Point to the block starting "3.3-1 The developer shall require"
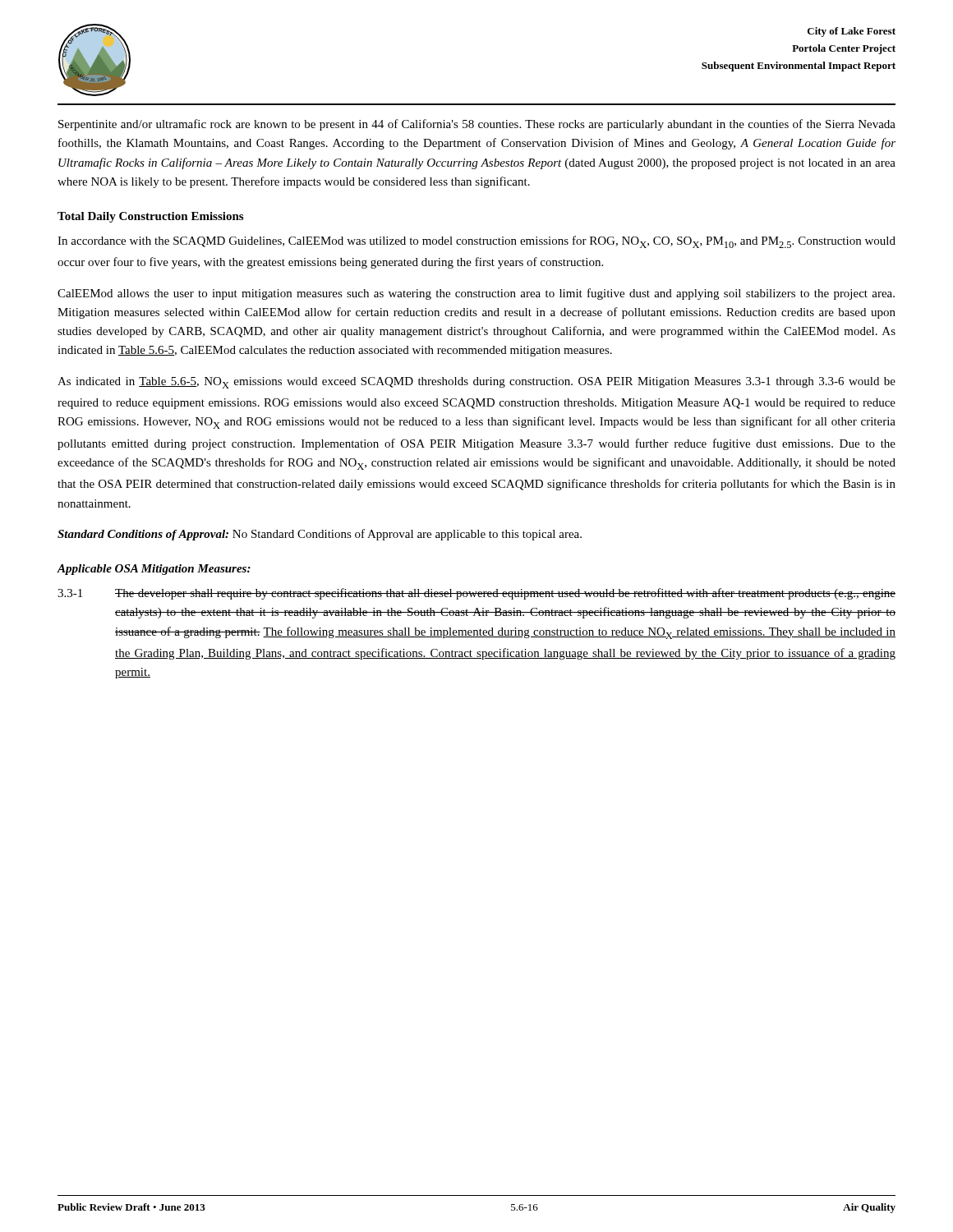Screen dimensions: 1232x953 pyautogui.click(x=476, y=633)
